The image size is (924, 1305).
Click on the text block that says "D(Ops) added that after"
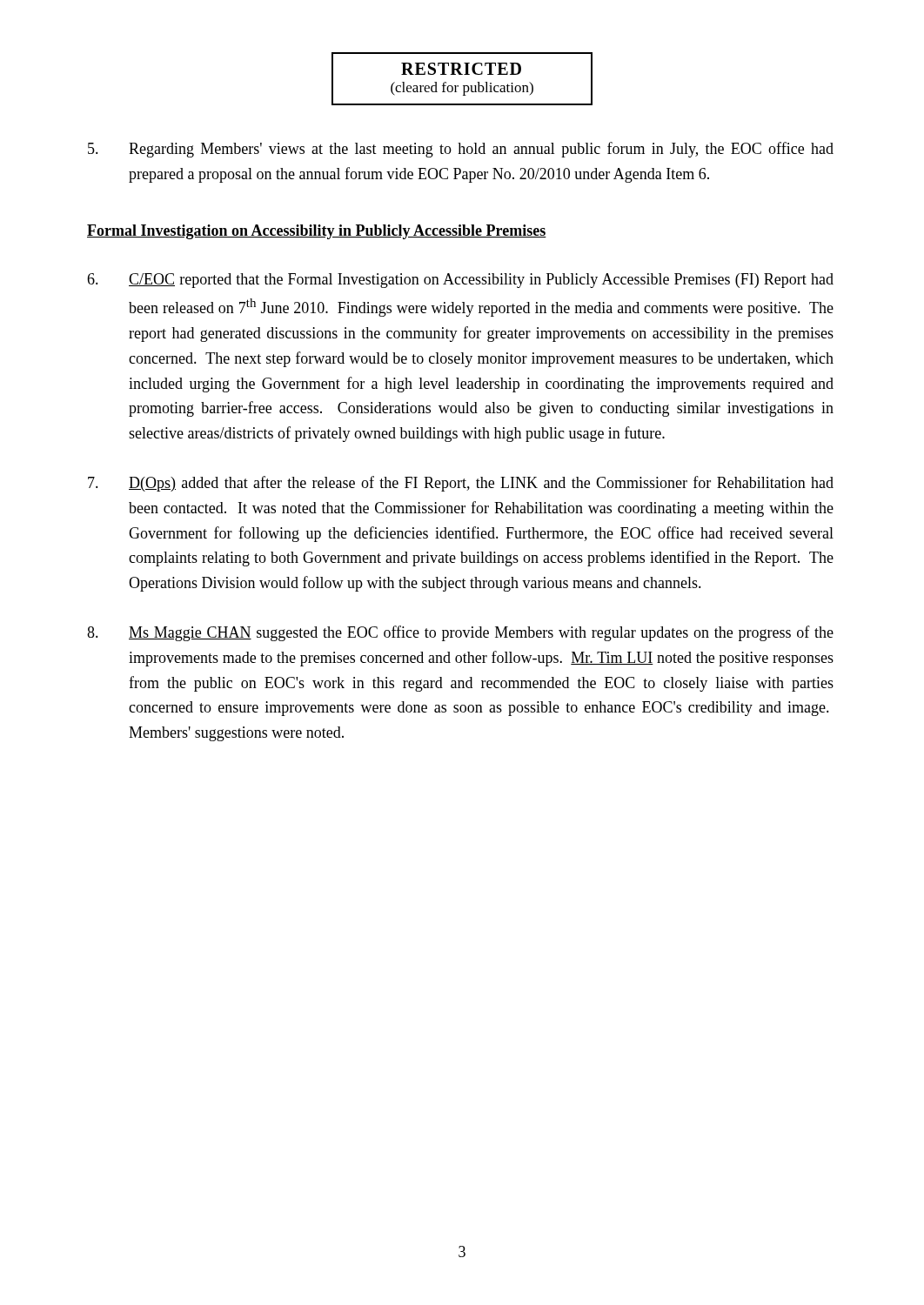pyautogui.click(x=460, y=533)
